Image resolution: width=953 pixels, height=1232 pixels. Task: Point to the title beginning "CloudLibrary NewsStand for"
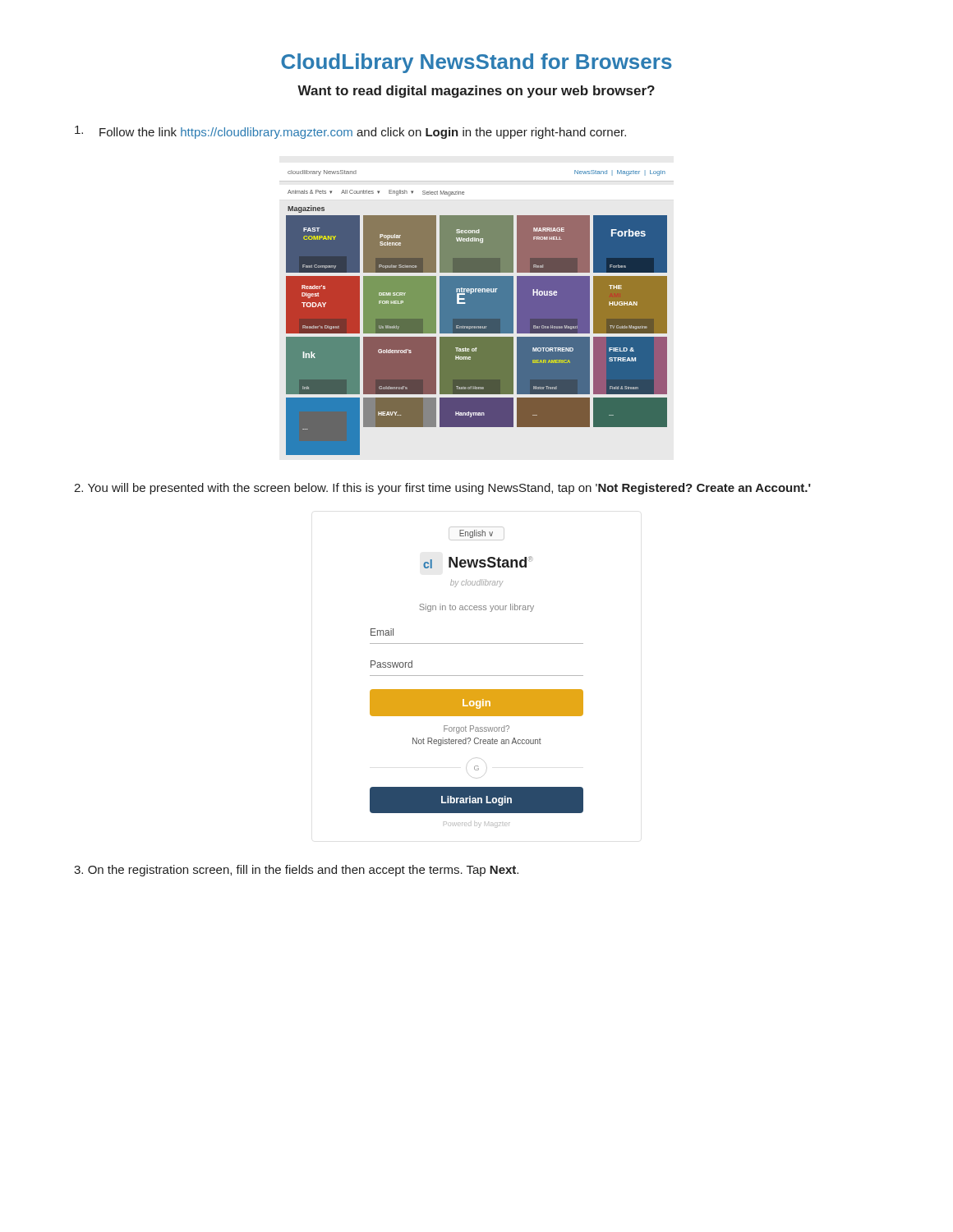point(476,62)
